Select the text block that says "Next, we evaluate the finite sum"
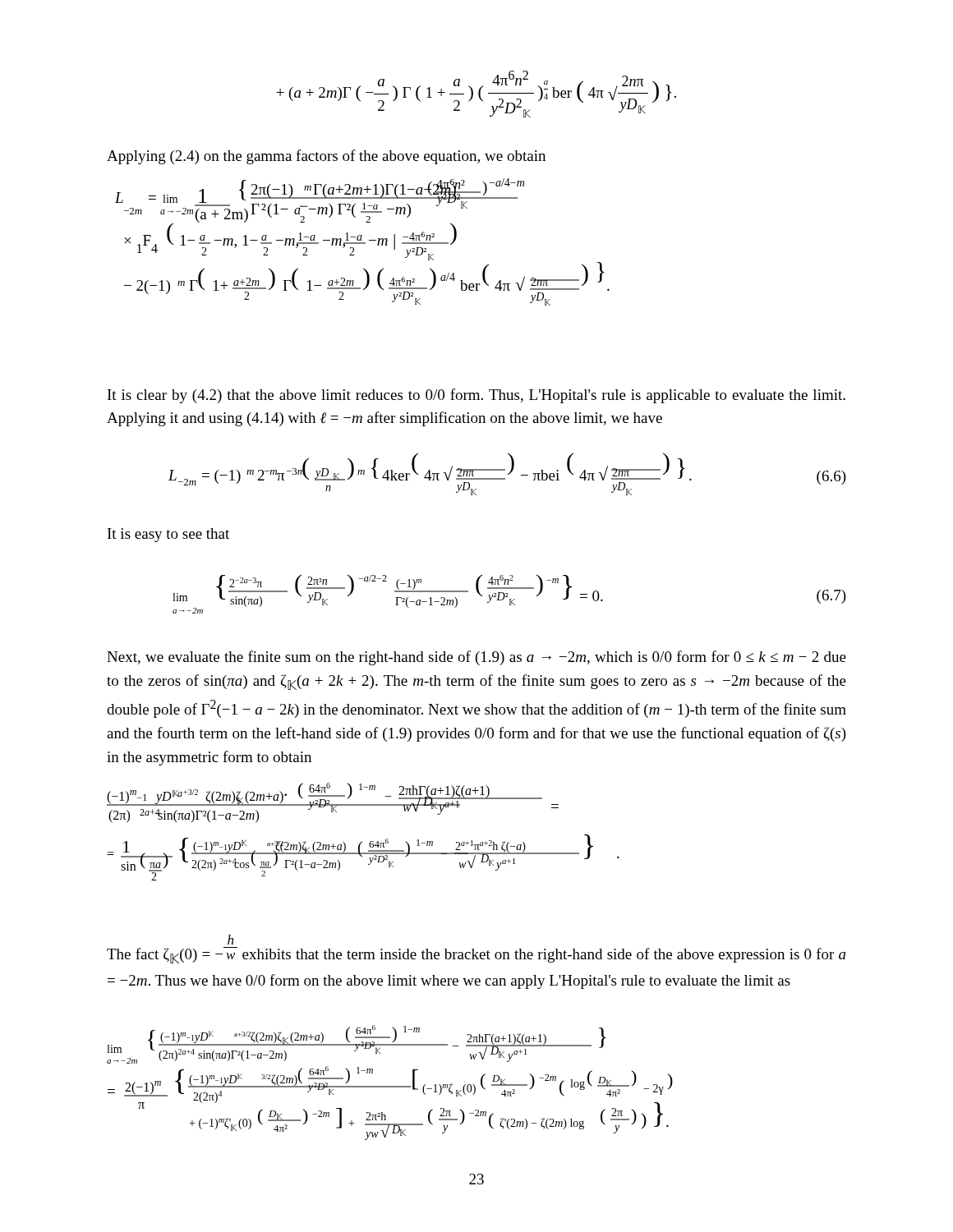The height and width of the screenshot is (1232, 953). coord(476,707)
